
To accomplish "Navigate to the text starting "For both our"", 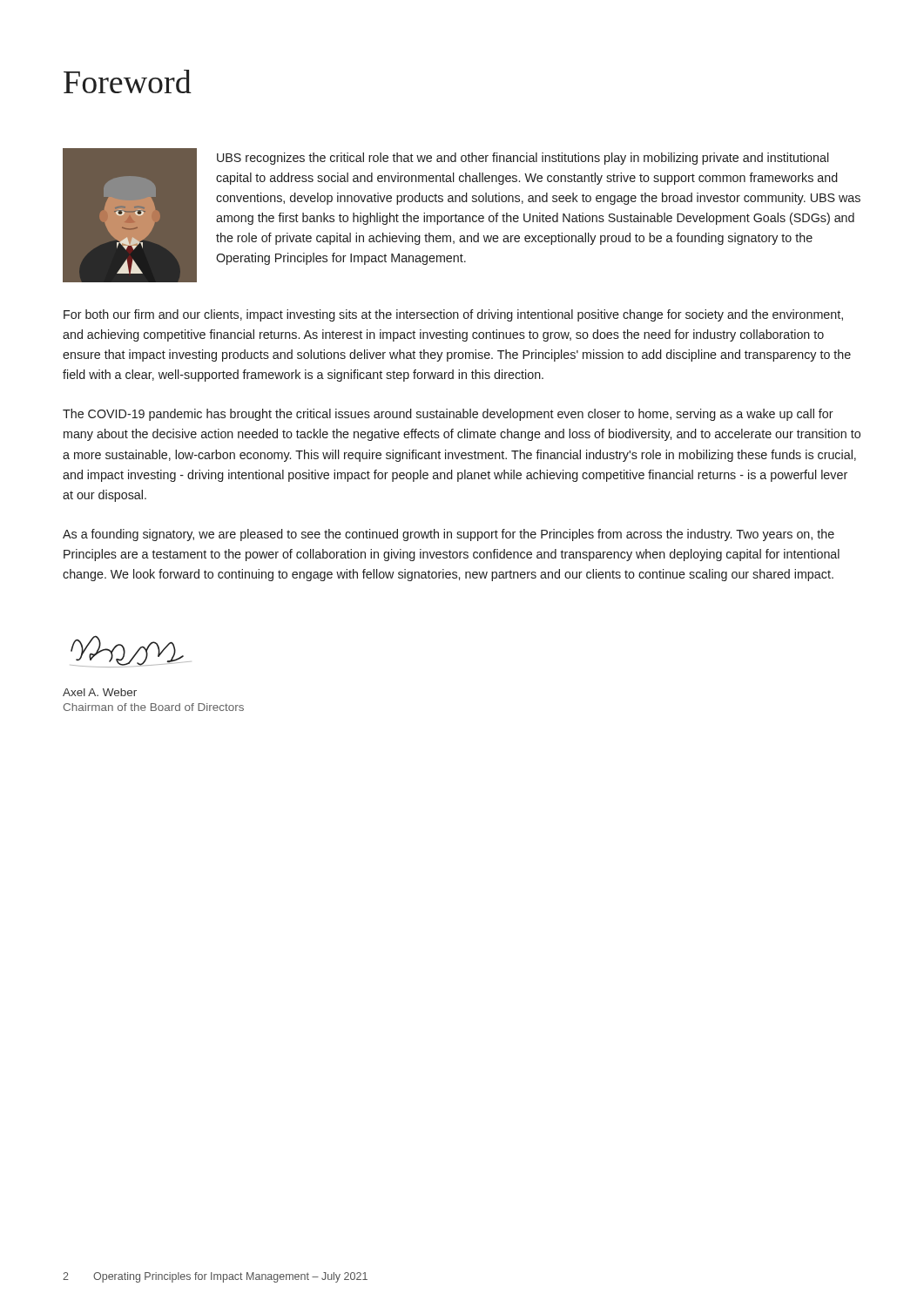I will pyautogui.click(x=457, y=344).
